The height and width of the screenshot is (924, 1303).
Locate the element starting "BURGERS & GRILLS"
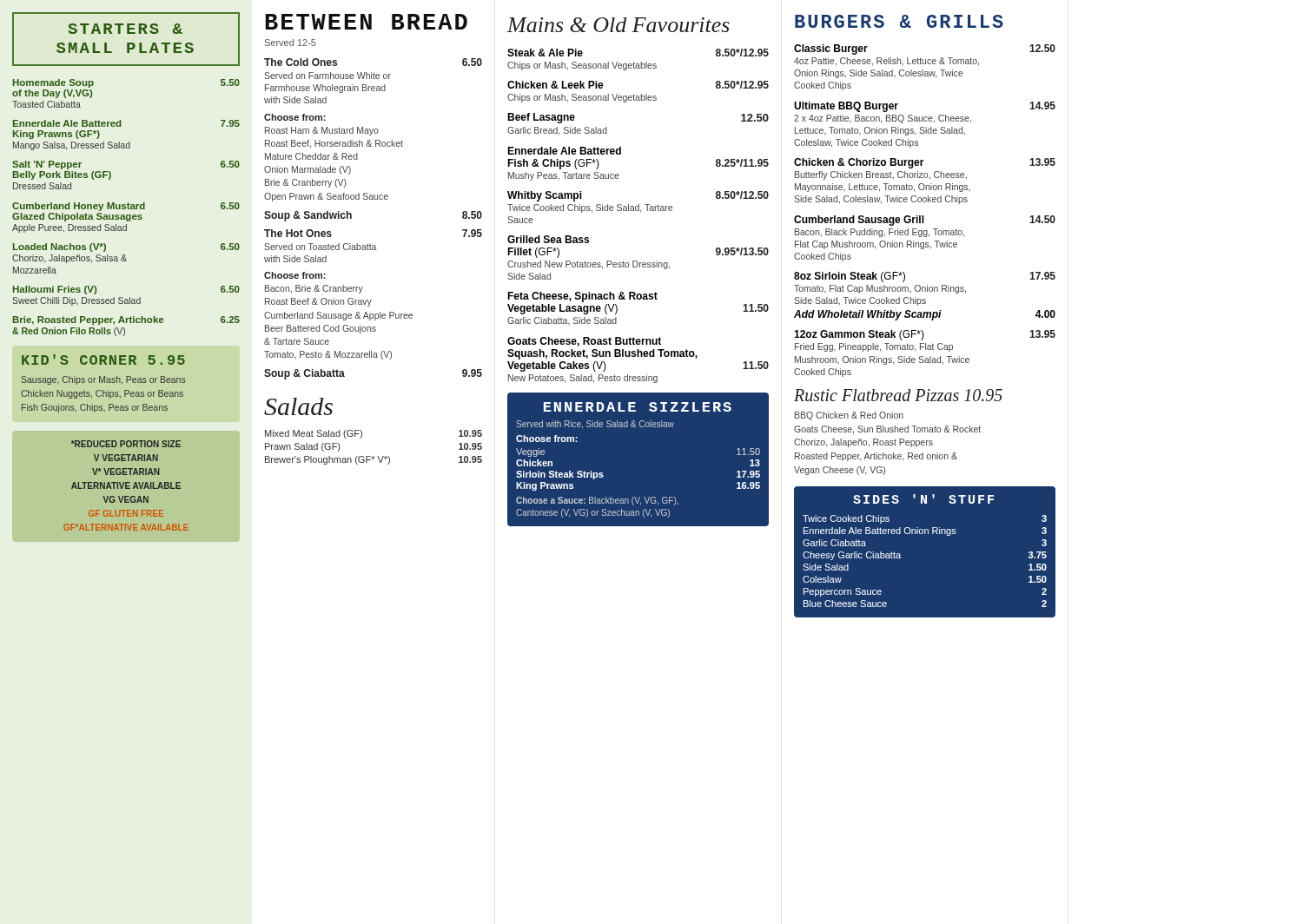(900, 23)
